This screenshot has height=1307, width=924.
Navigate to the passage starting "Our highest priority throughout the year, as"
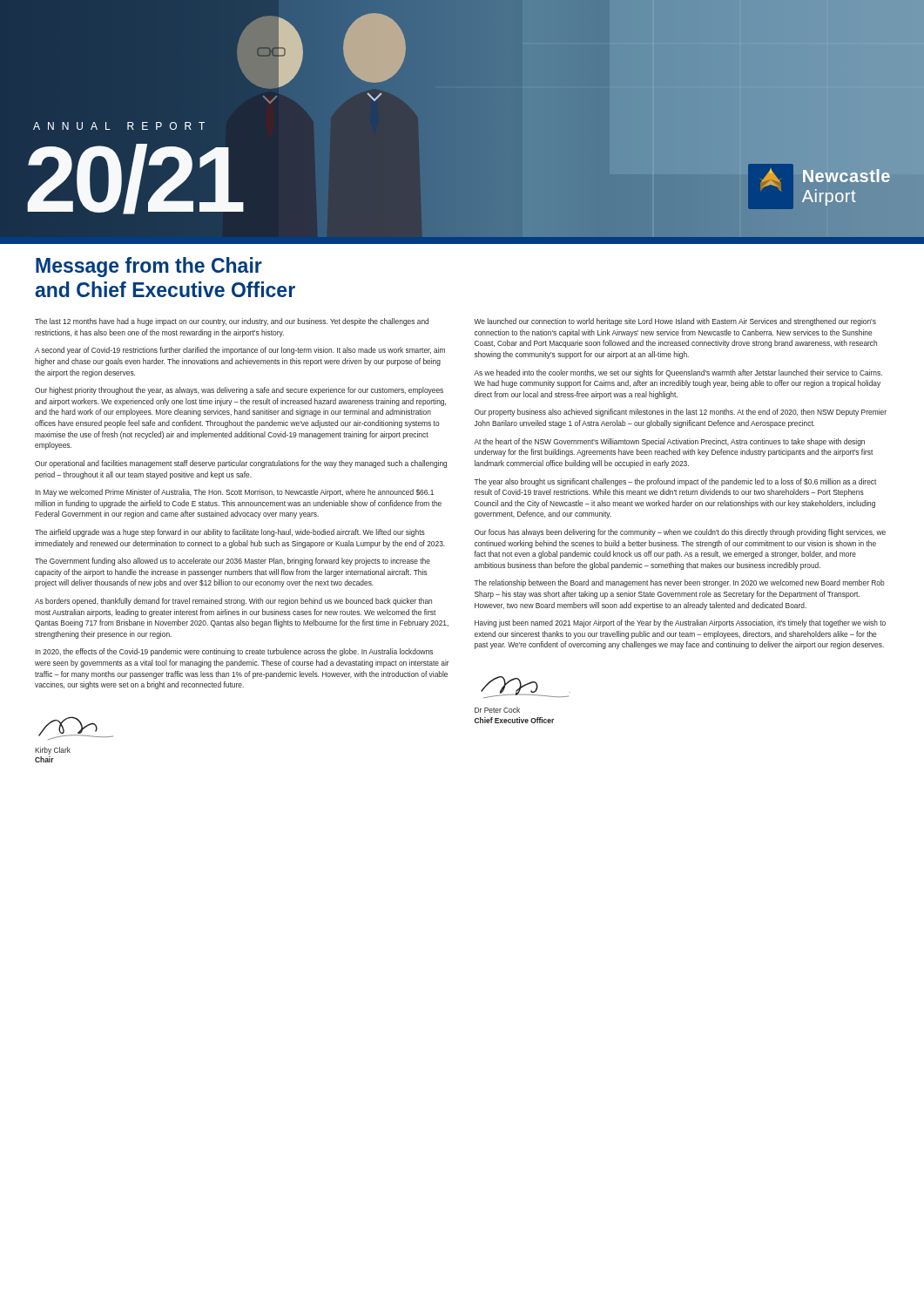(241, 418)
